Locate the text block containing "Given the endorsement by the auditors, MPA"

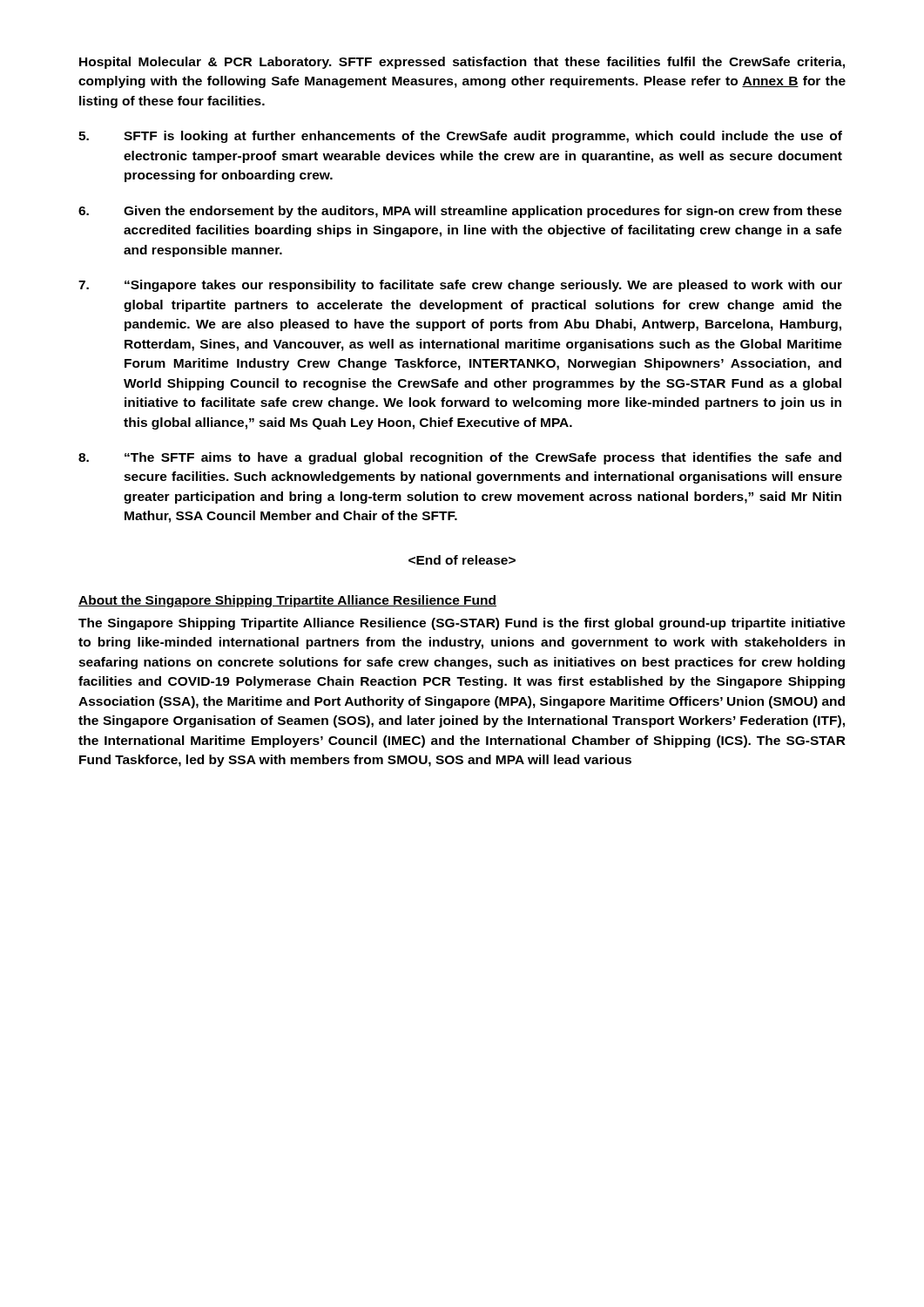click(x=460, y=230)
